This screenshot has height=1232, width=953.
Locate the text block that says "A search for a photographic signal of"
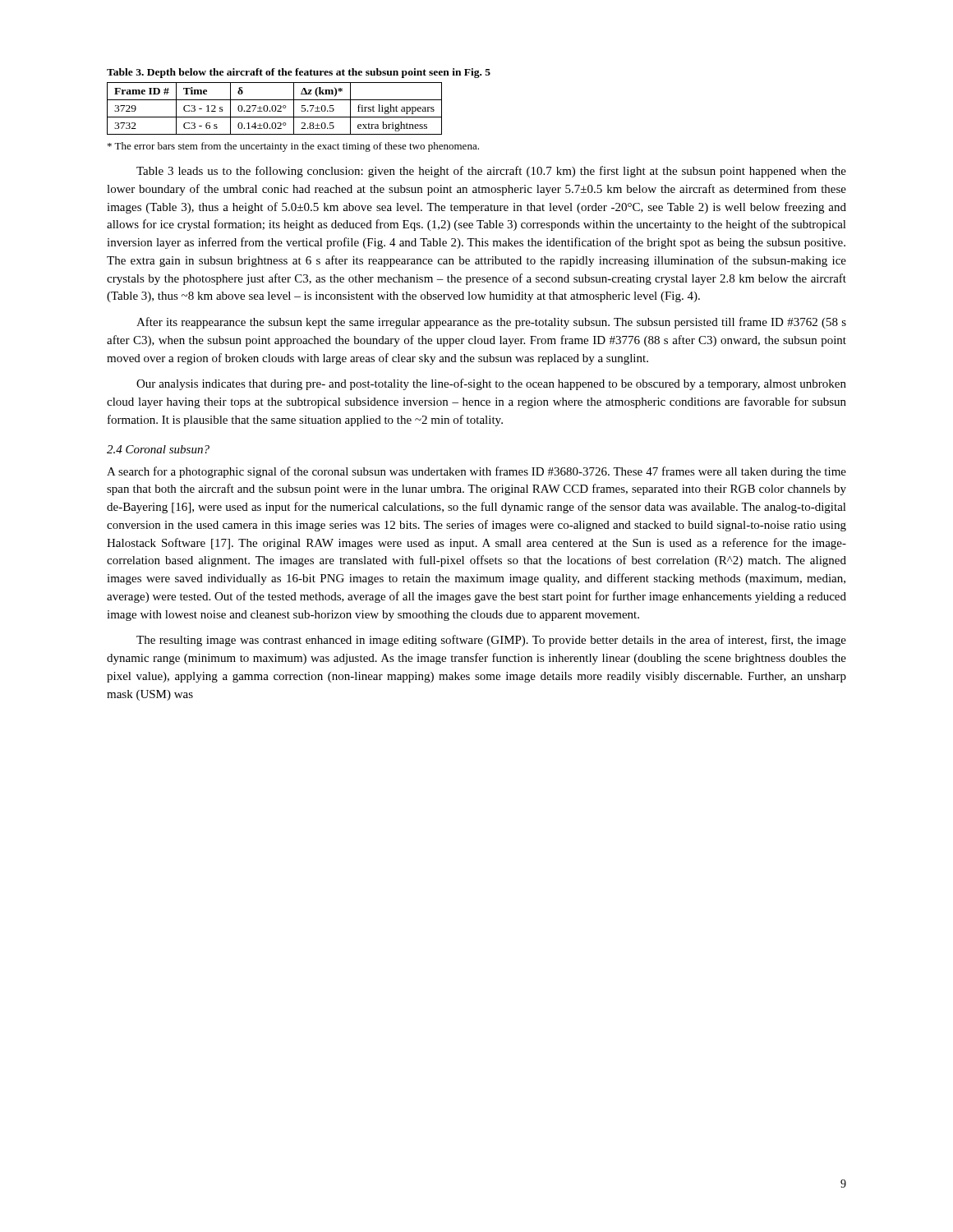[476, 543]
